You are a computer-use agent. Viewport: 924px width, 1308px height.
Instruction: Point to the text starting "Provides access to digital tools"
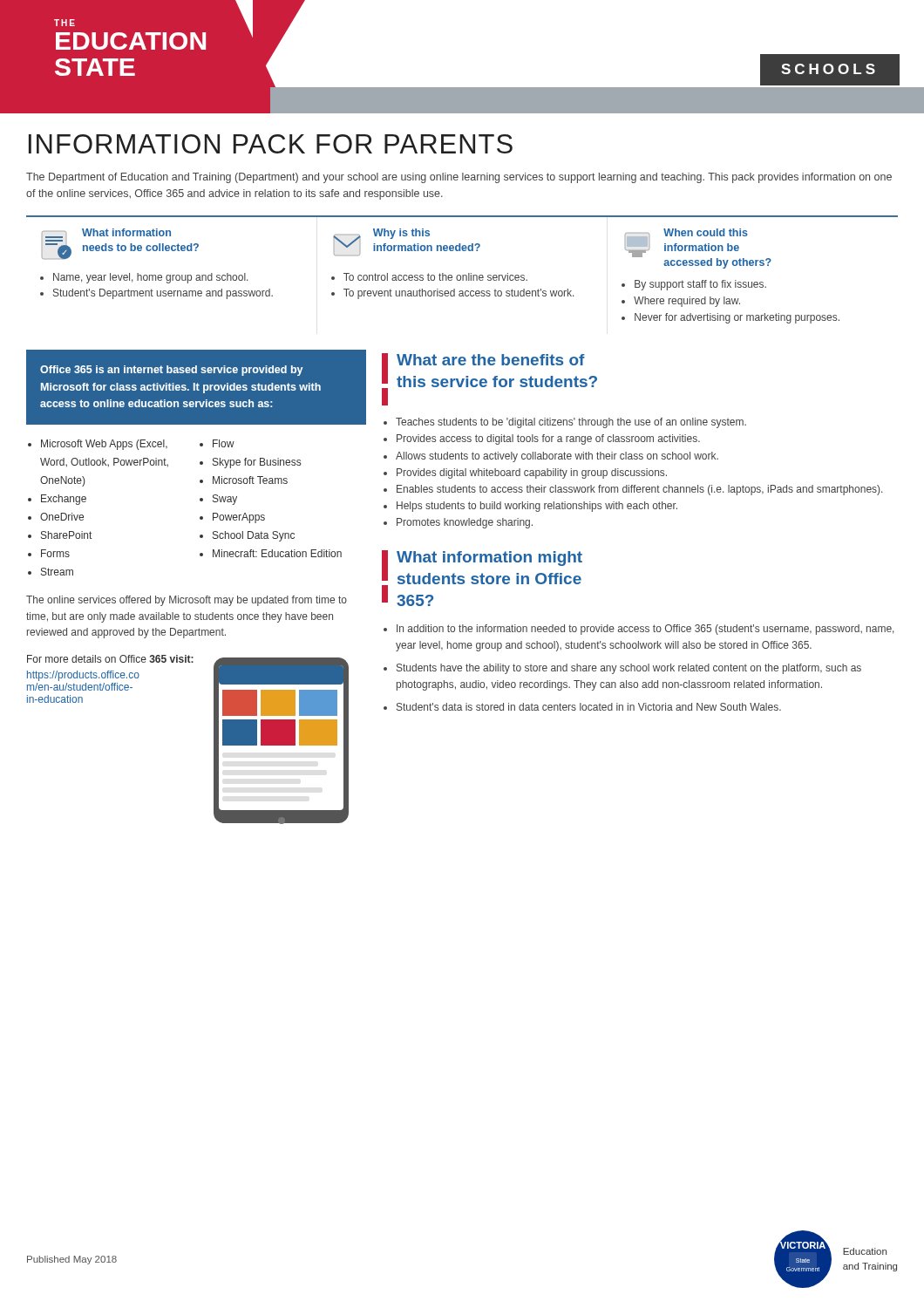coord(548,439)
